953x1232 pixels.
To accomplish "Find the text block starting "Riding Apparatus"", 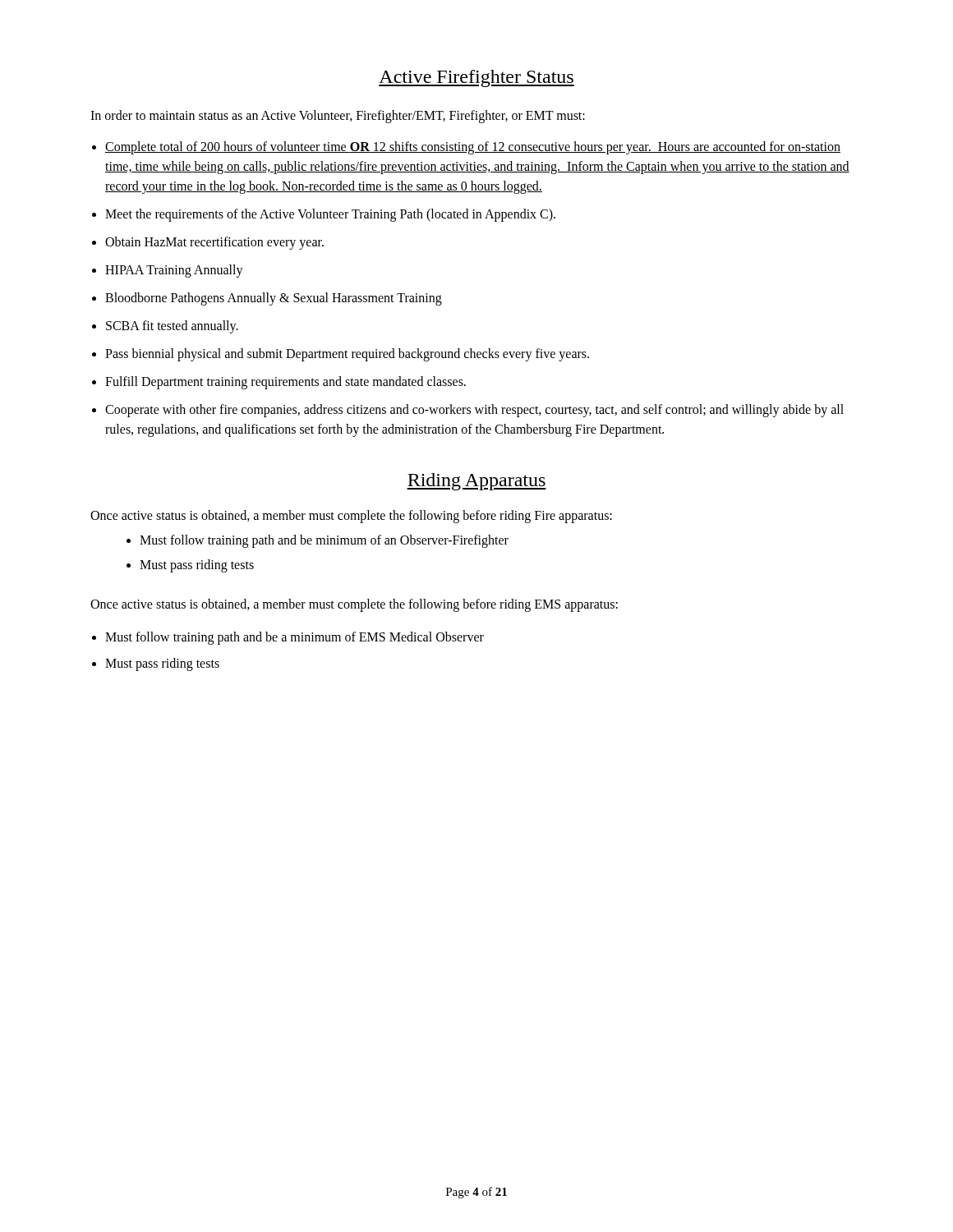I will tap(476, 480).
